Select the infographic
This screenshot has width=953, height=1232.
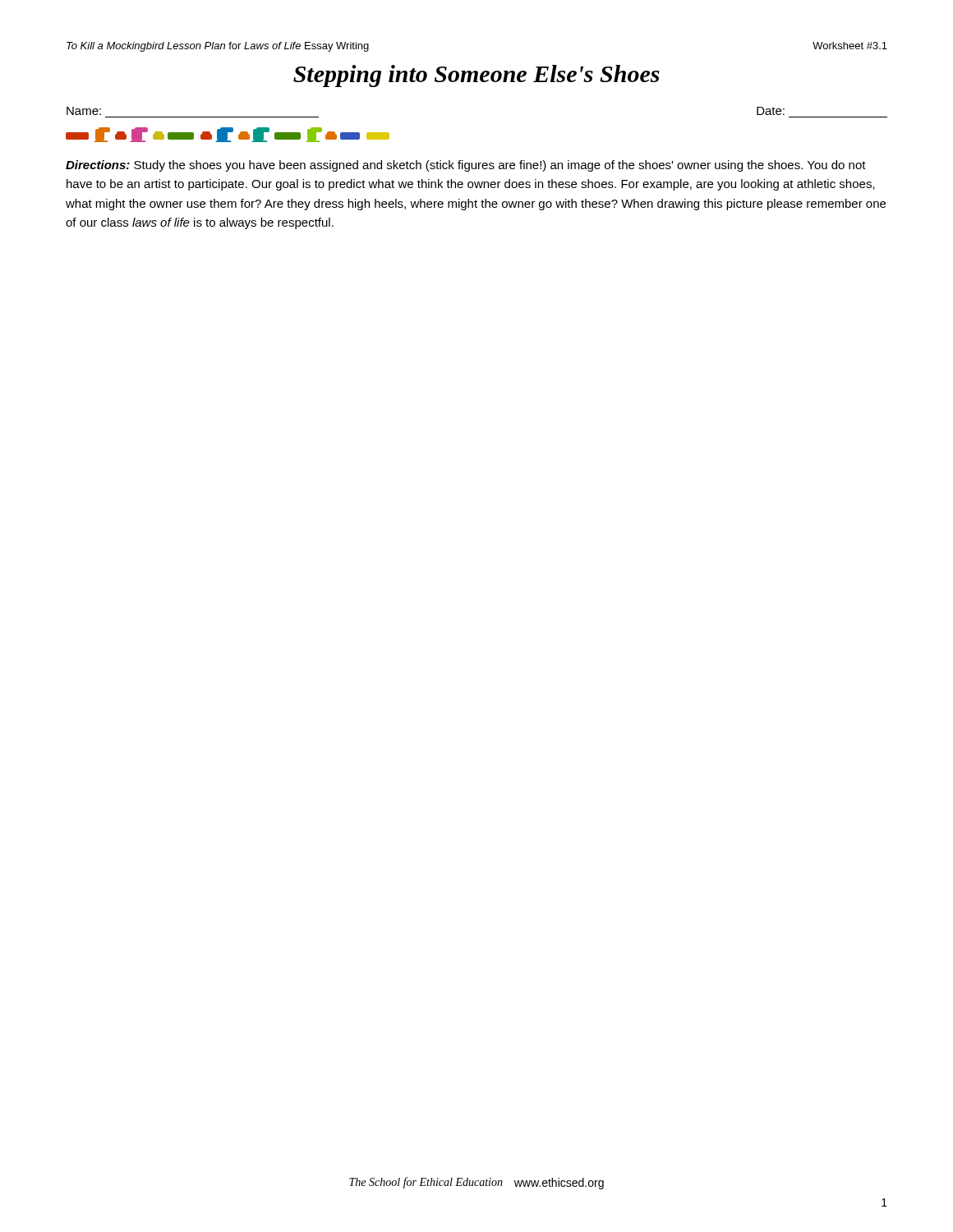point(476,135)
